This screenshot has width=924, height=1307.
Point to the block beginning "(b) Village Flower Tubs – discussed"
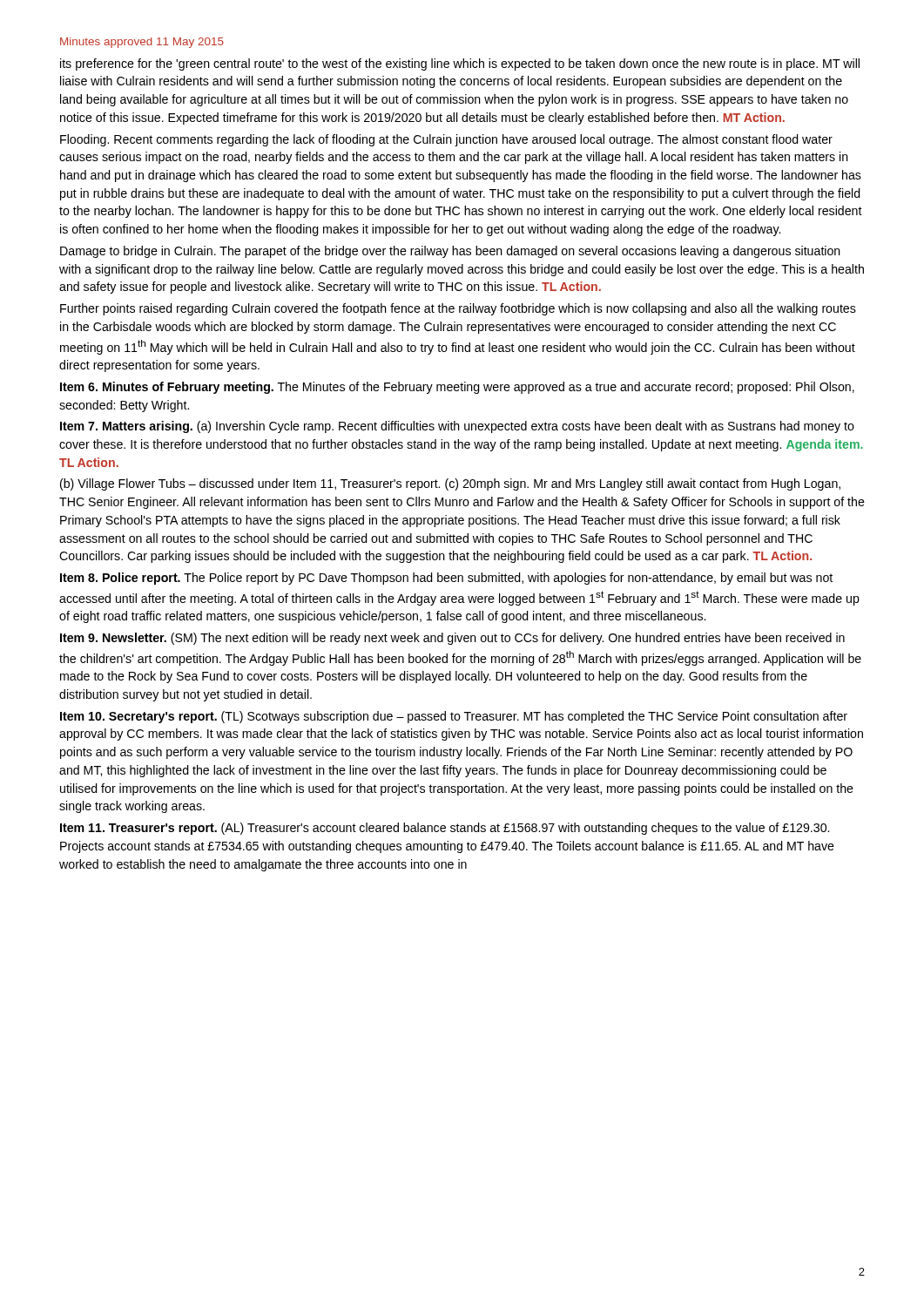coord(462,520)
